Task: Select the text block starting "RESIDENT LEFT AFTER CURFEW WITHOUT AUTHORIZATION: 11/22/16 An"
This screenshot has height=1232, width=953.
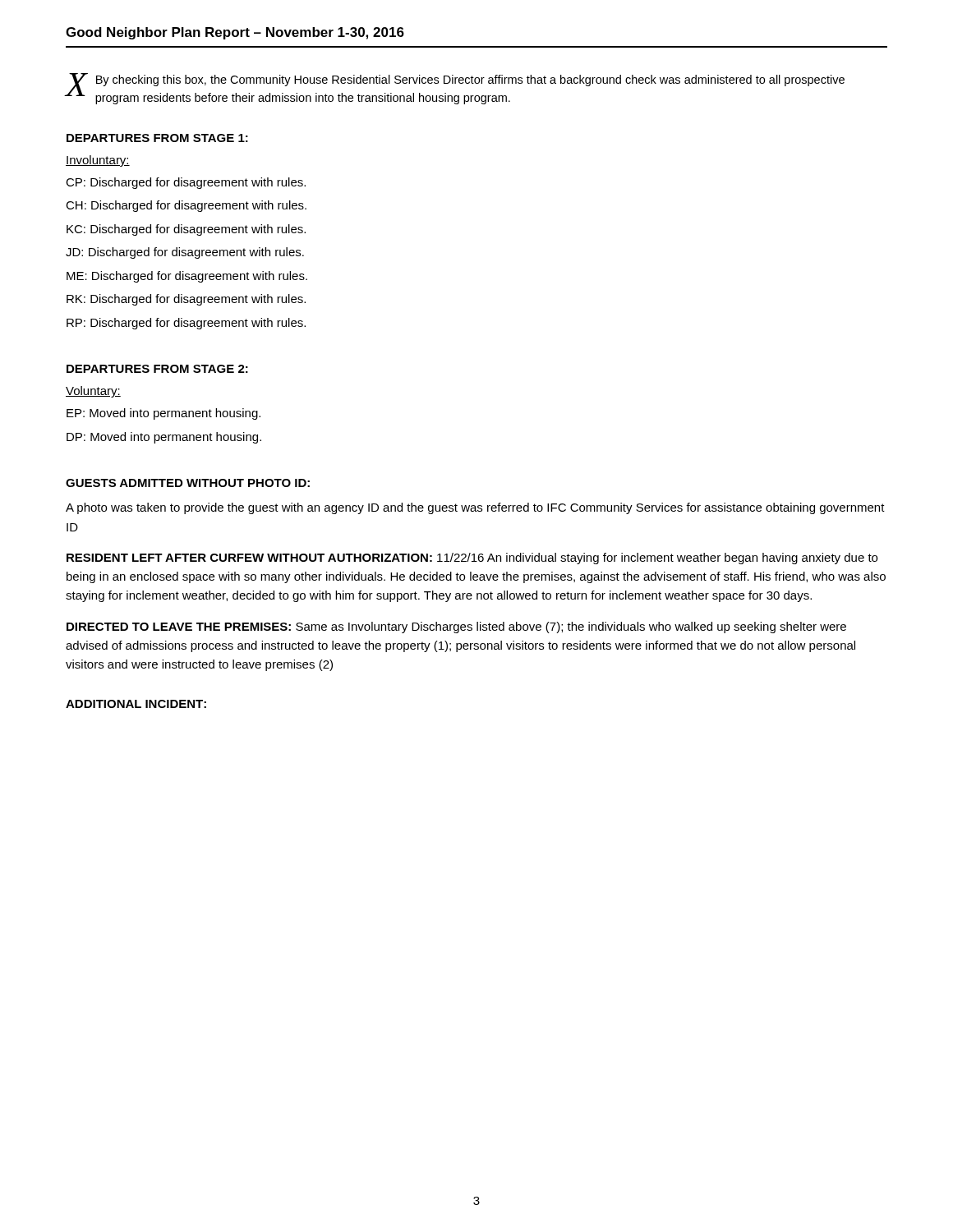Action: point(476,576)
